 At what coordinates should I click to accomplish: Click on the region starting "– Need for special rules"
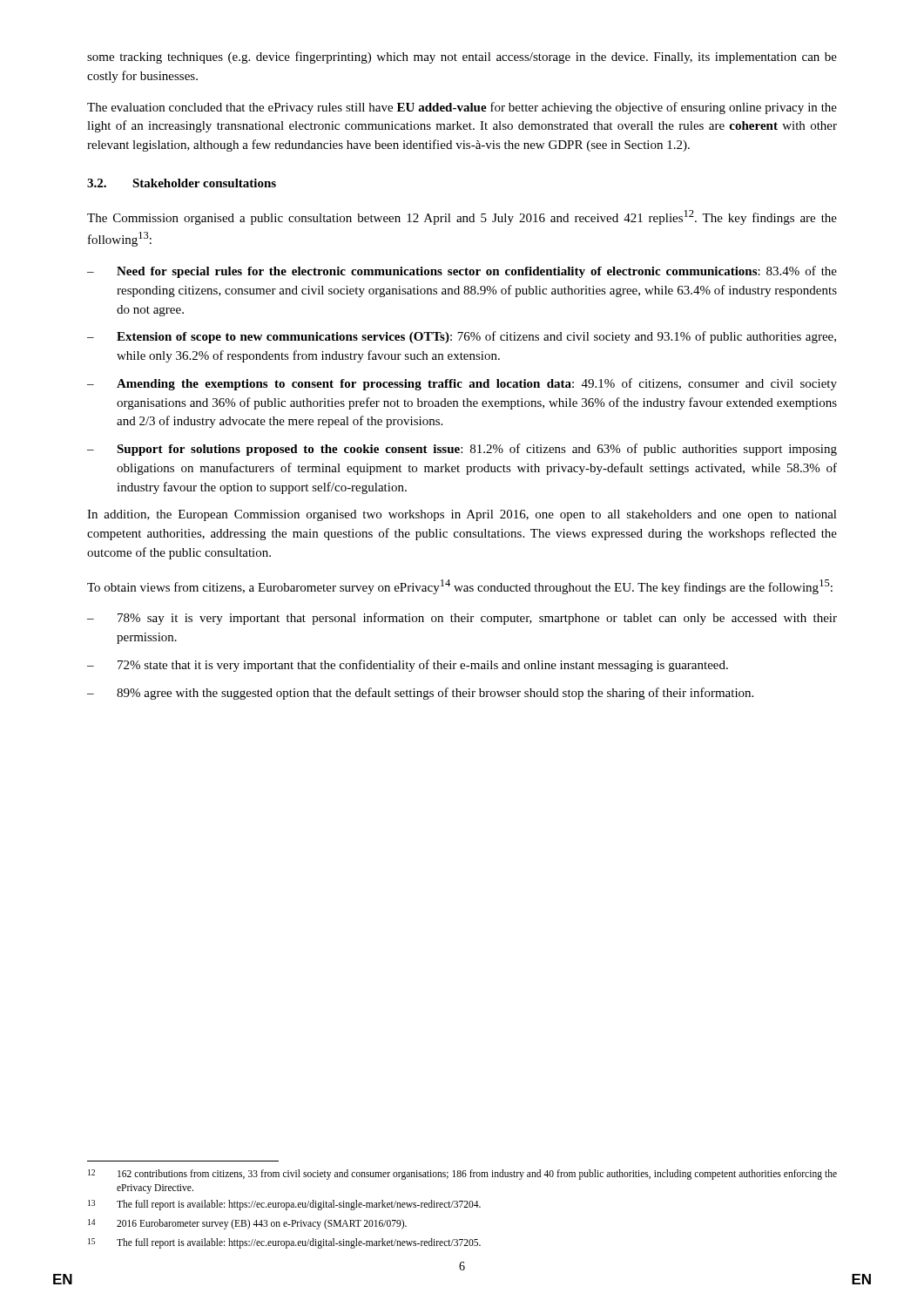(x=462, y=291)
